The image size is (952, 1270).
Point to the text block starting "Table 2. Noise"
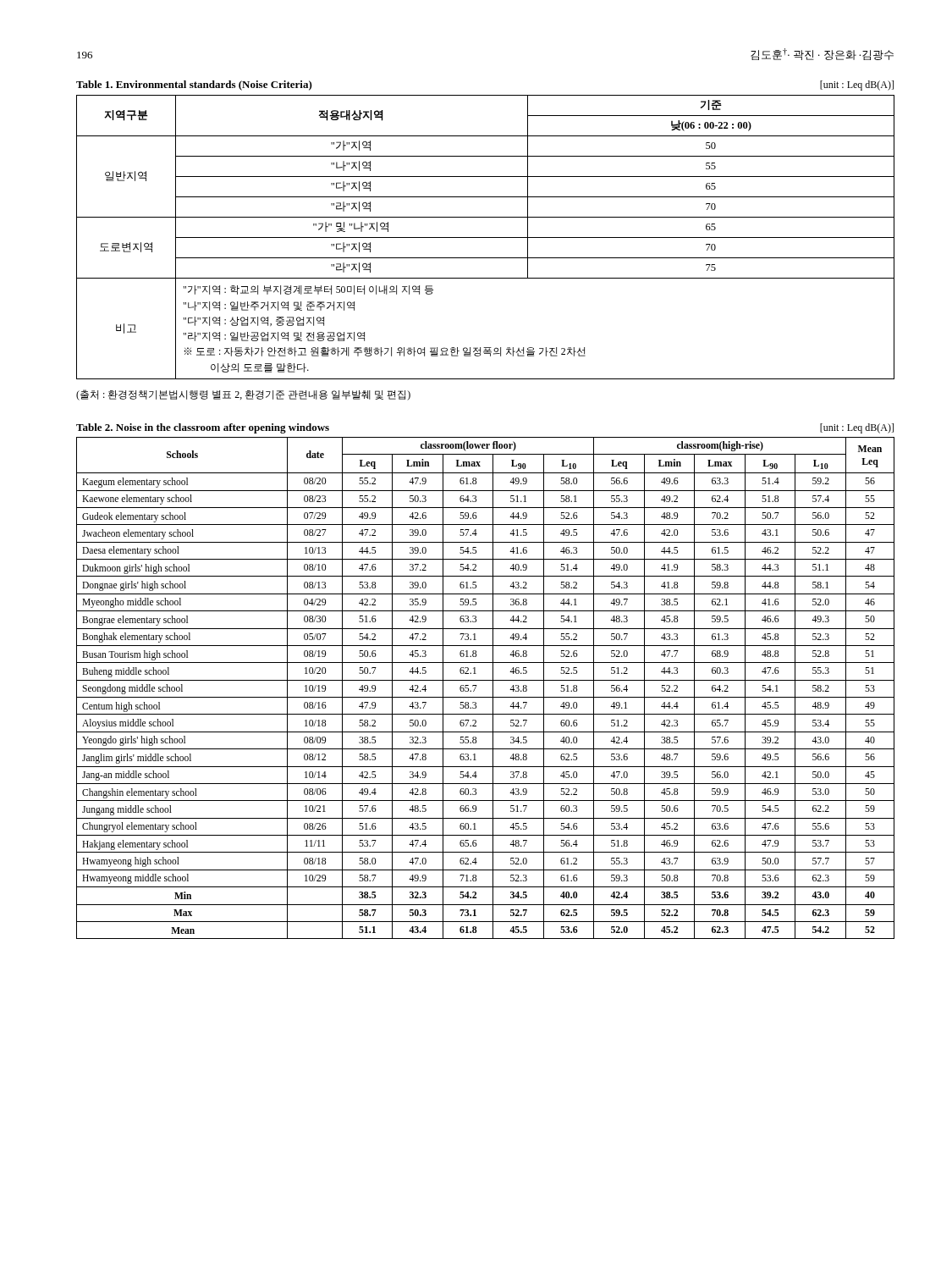pyautogui.click(x=485, y=428)
